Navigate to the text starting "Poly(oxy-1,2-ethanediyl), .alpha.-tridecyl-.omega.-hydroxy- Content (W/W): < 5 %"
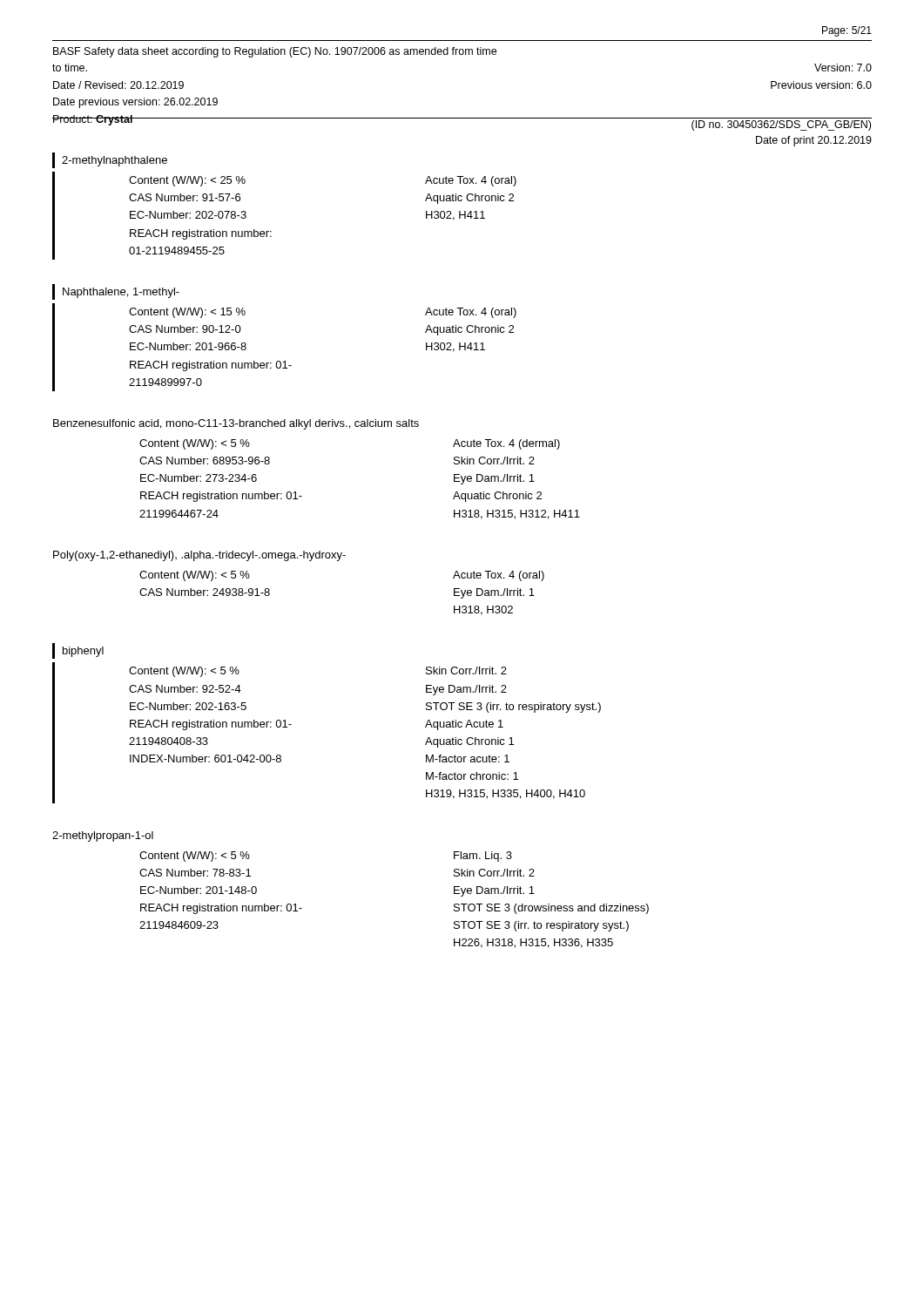Image resolution: width=924 pixels, height=1307 pixels. (462, 583)
